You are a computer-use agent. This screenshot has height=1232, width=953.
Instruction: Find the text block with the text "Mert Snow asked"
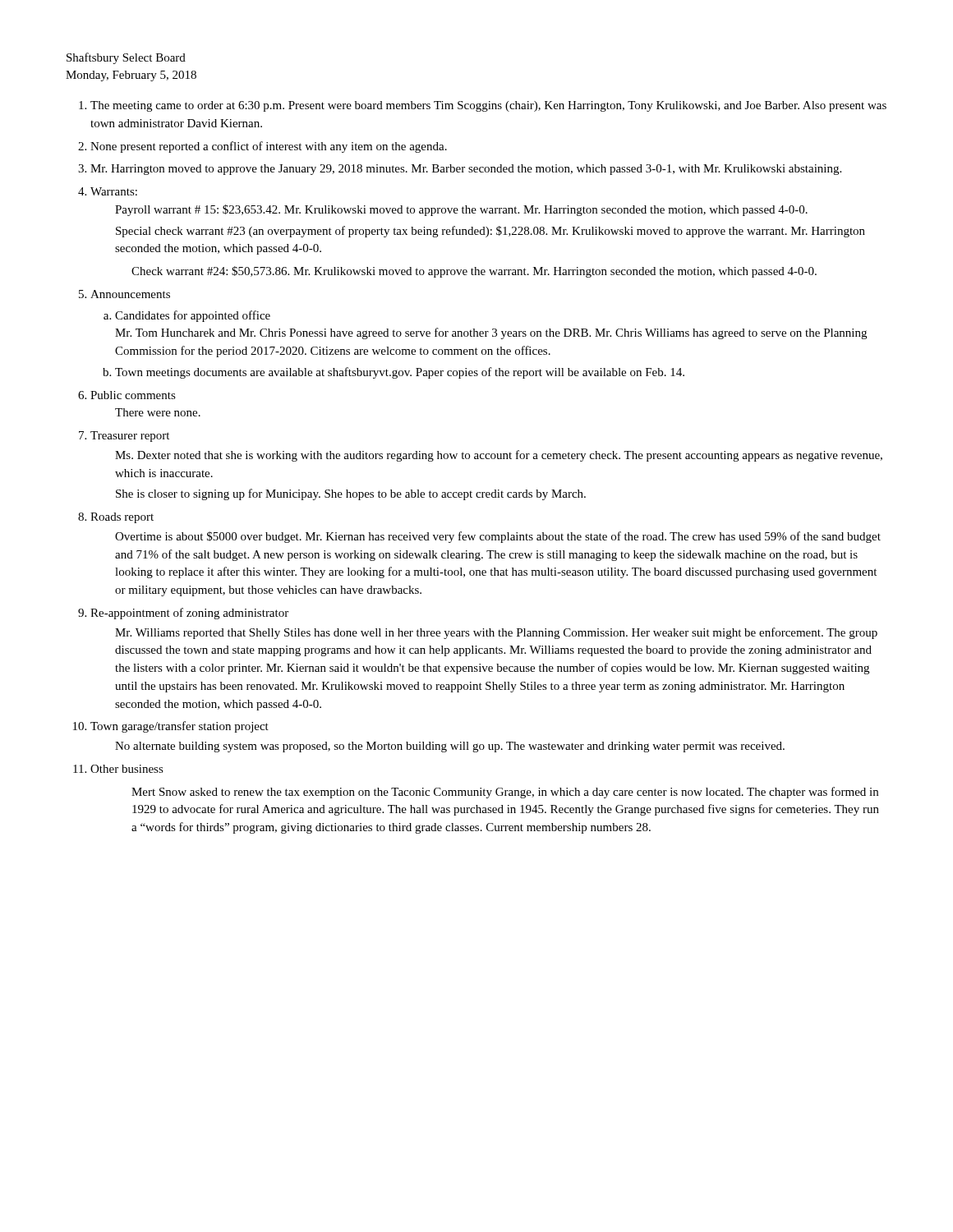[505, 809]
